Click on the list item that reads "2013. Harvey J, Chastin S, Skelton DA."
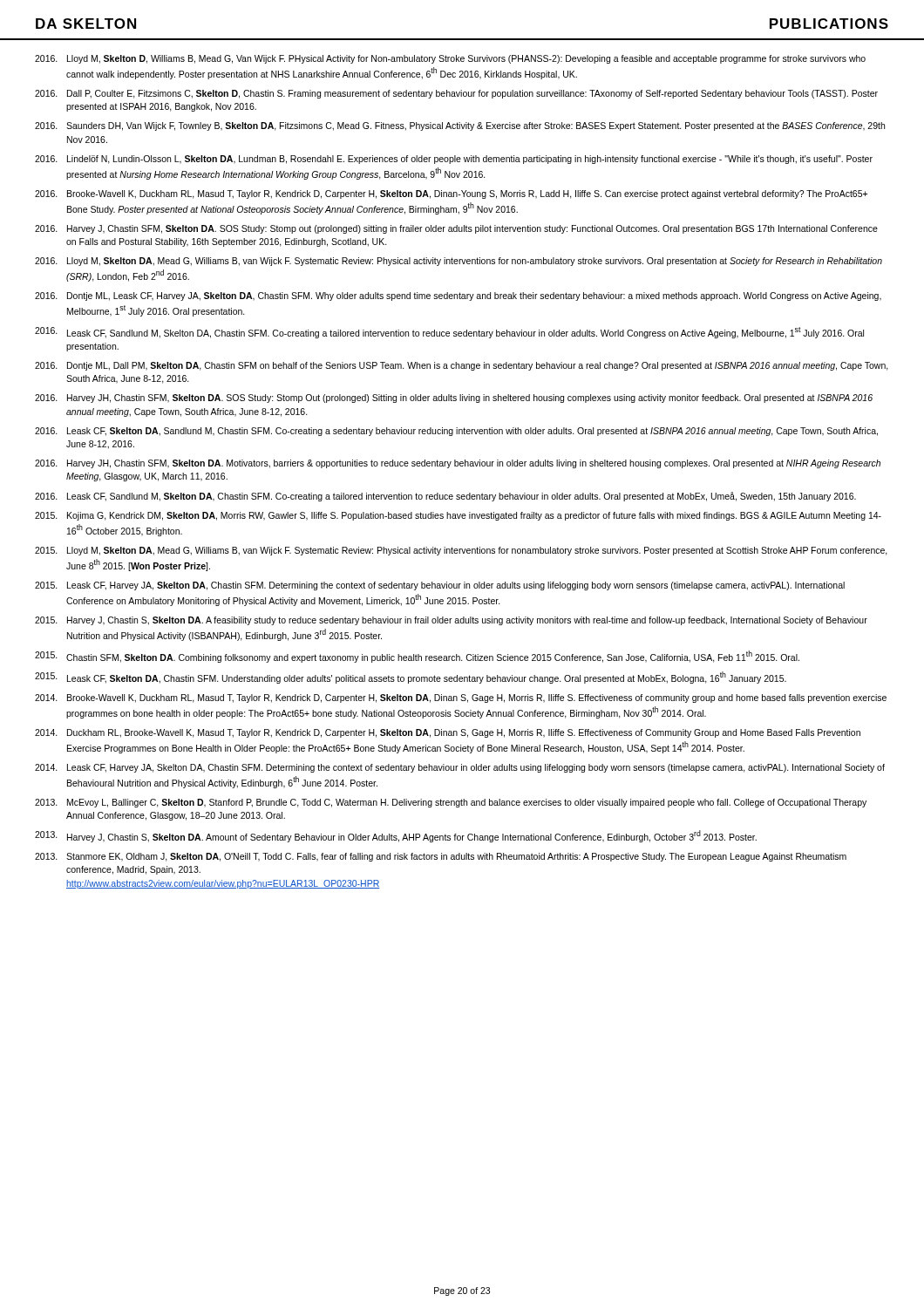This screenshot has width=924, height=1308. (462, 836)
